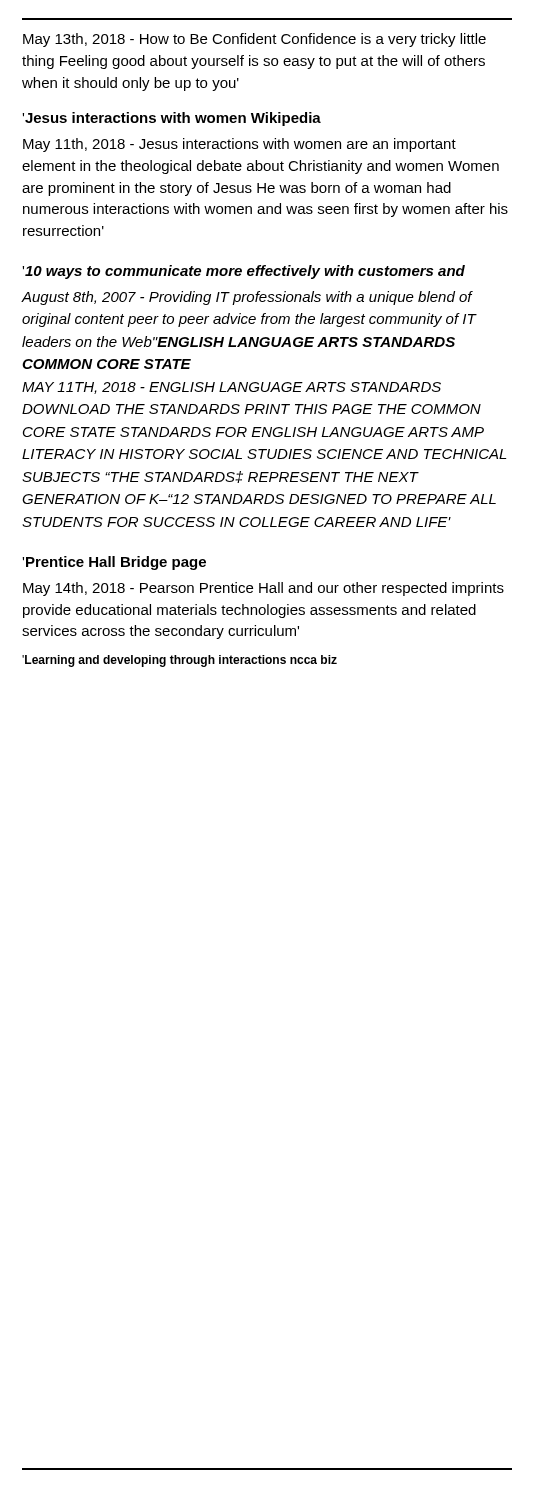Locate the section header that opens with "'Prentice Hall Bridge"
The width and height of the screenshot is (534, 1500).
pyautogui.click(x=114, y=562)
